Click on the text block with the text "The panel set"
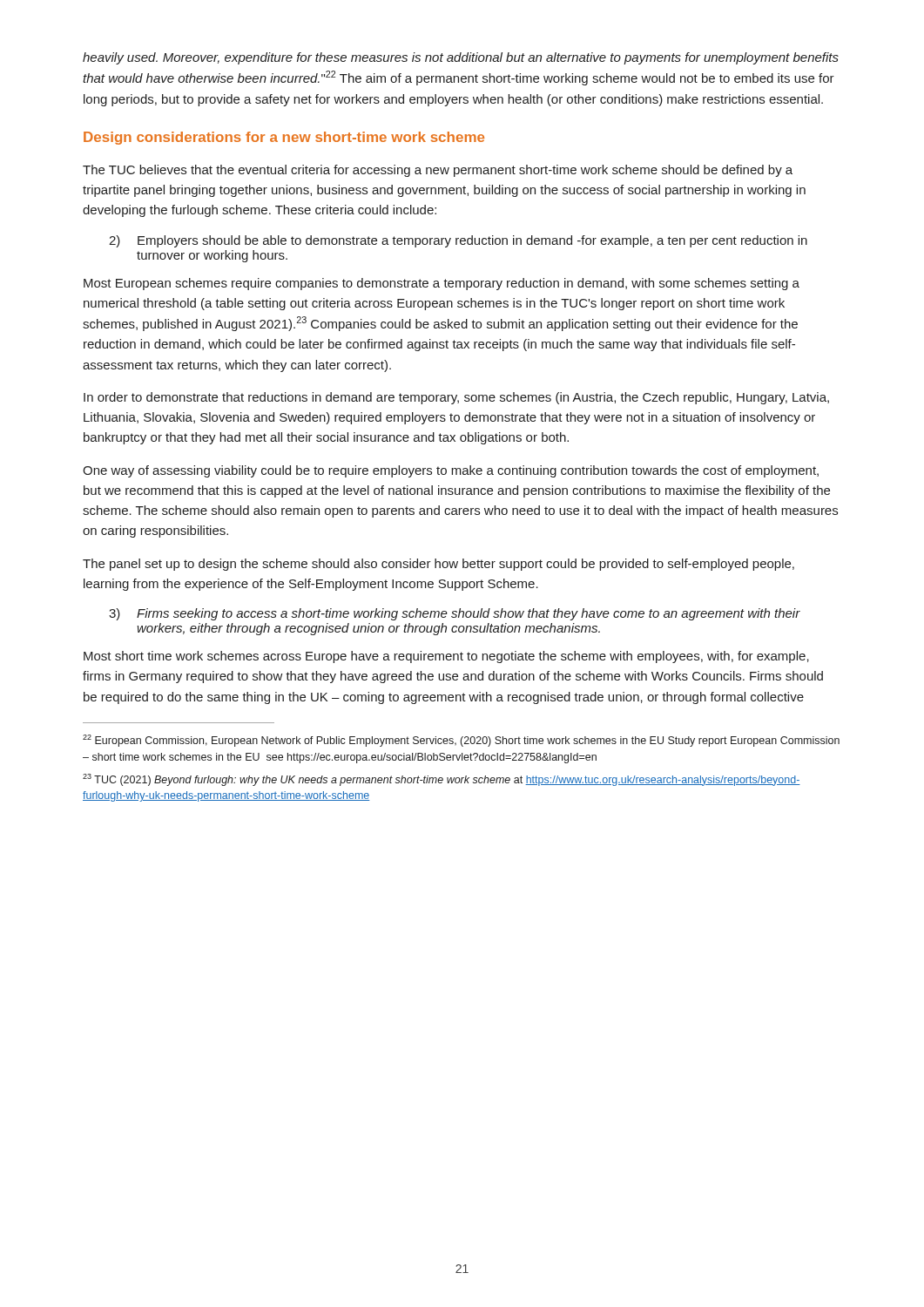Screen dimensions: 1307x924 pyautogui.click(x=462, y=573)
